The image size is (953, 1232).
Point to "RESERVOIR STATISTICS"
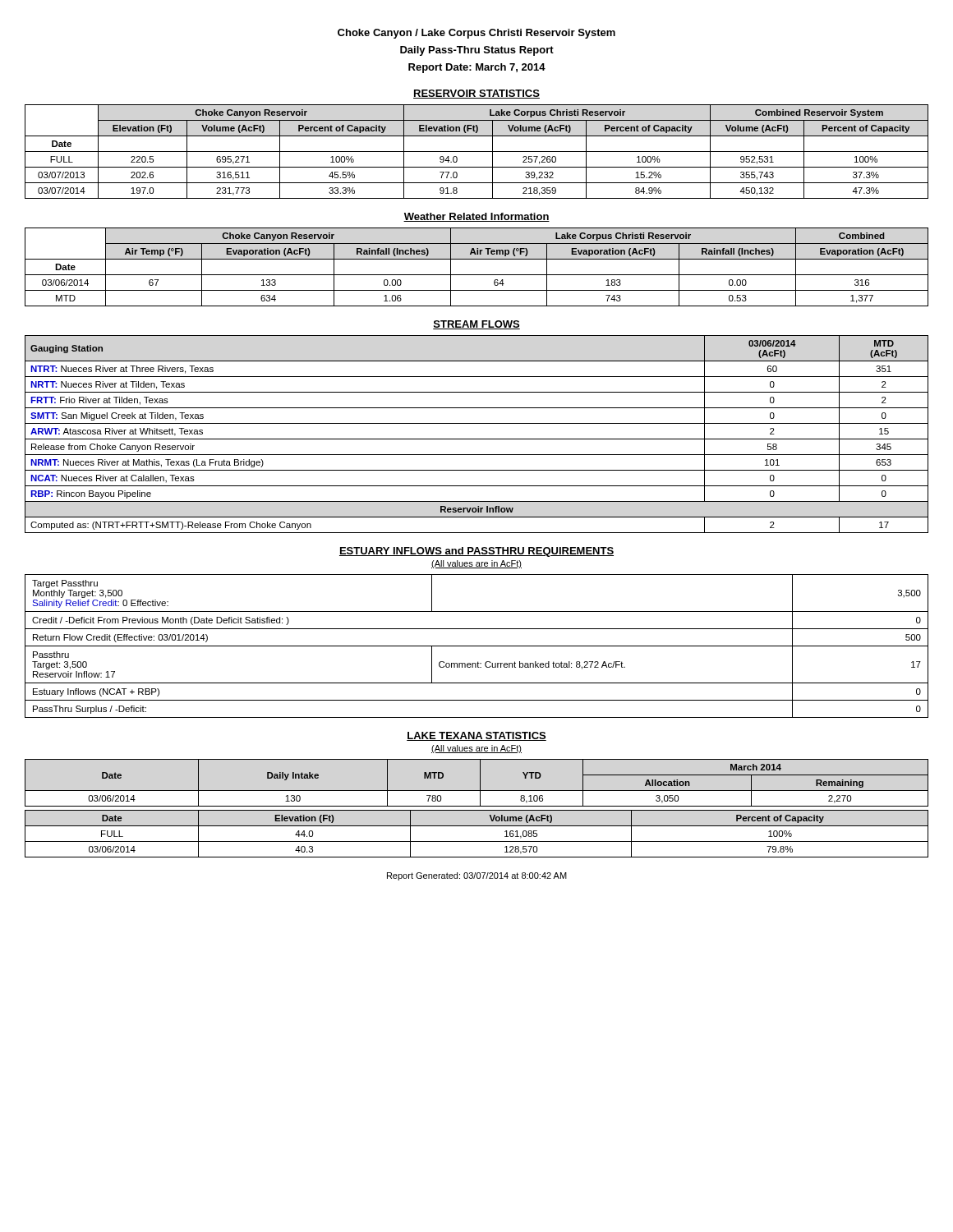click(476, 94)
